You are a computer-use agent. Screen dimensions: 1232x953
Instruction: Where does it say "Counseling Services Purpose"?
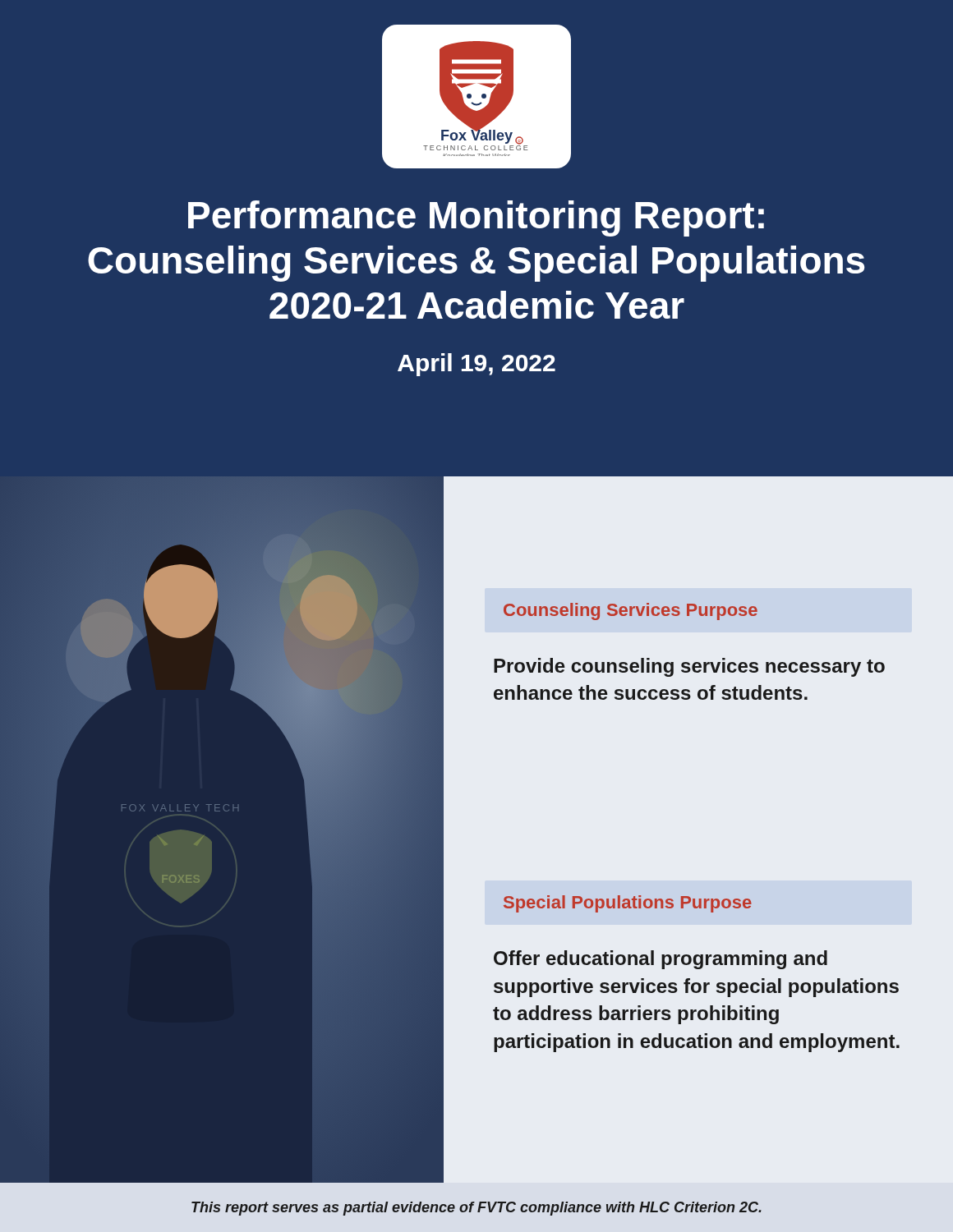[698, 610]
